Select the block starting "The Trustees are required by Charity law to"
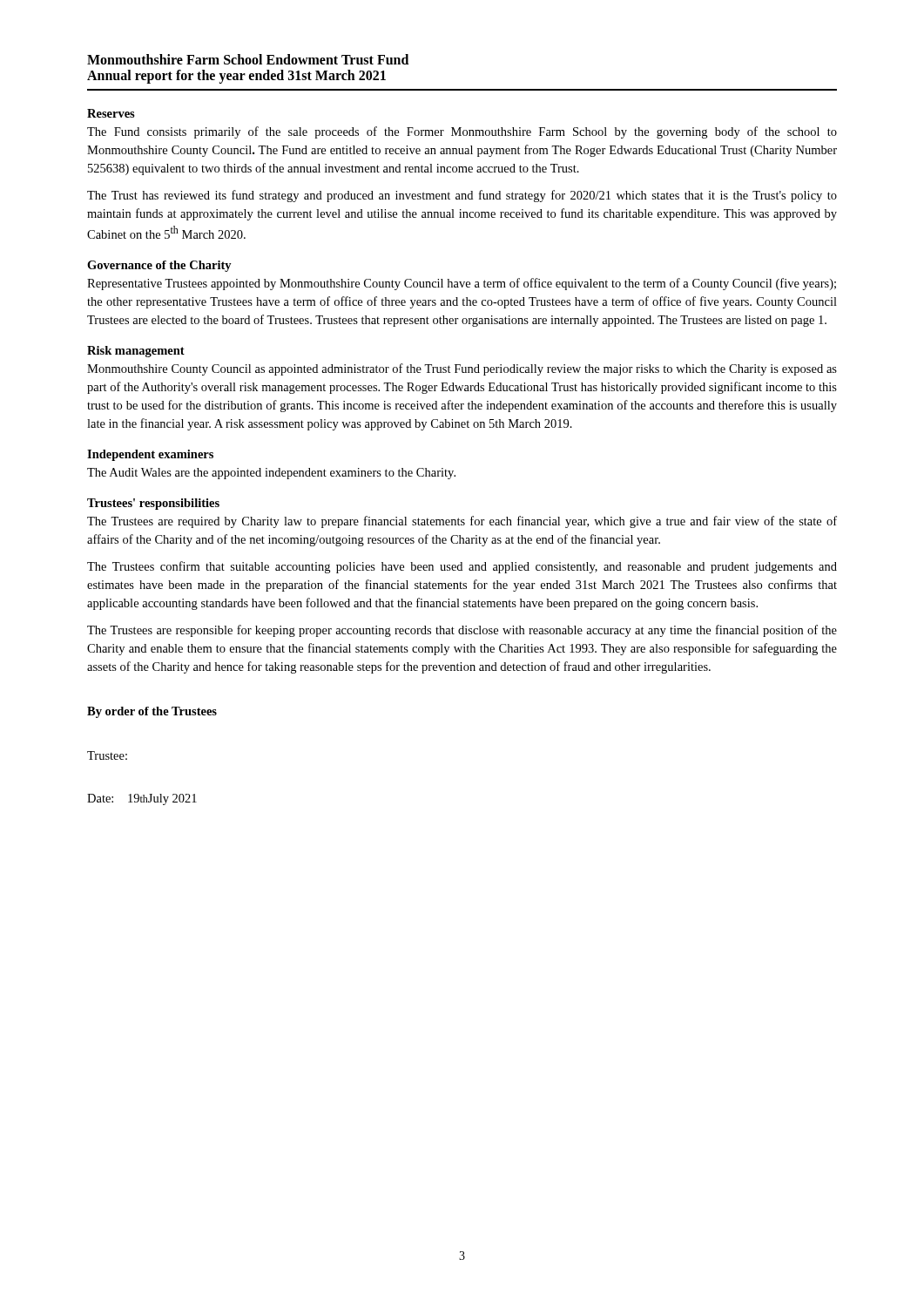The width and height of the screenshot is (924, 1307). tap(462, 530)
